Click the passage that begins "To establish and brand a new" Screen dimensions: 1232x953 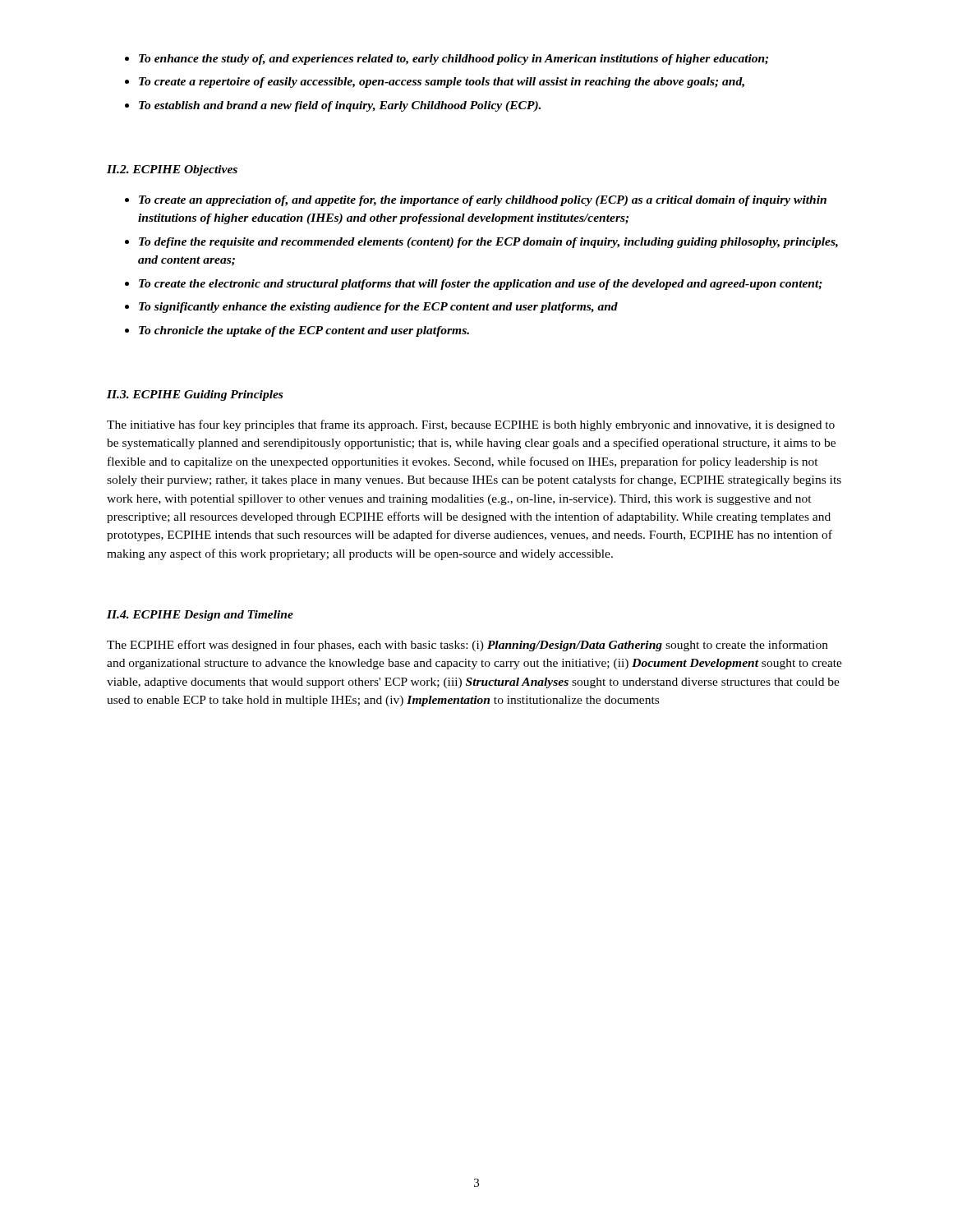point(481,105)
